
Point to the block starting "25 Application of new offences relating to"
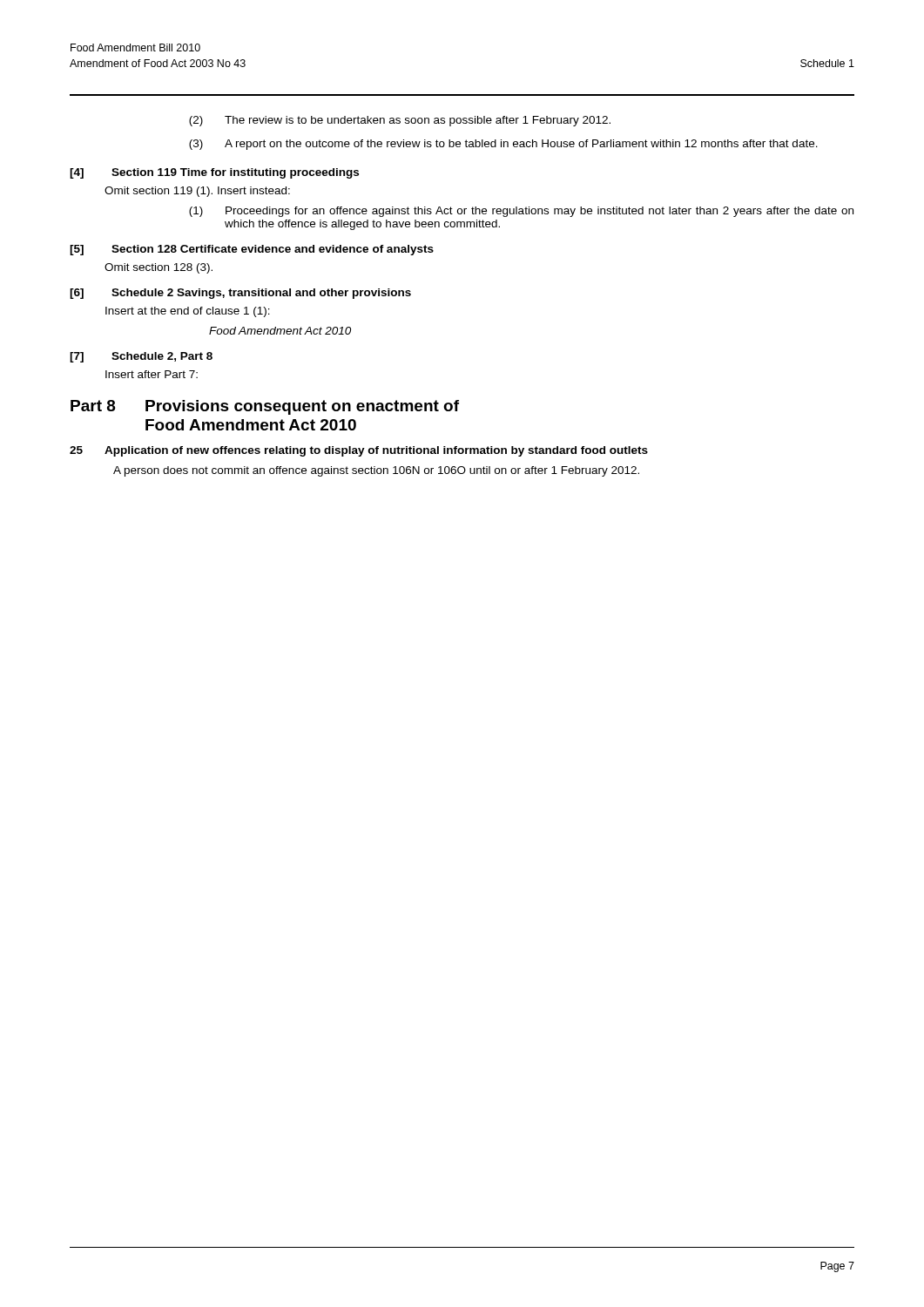(462, 450)
